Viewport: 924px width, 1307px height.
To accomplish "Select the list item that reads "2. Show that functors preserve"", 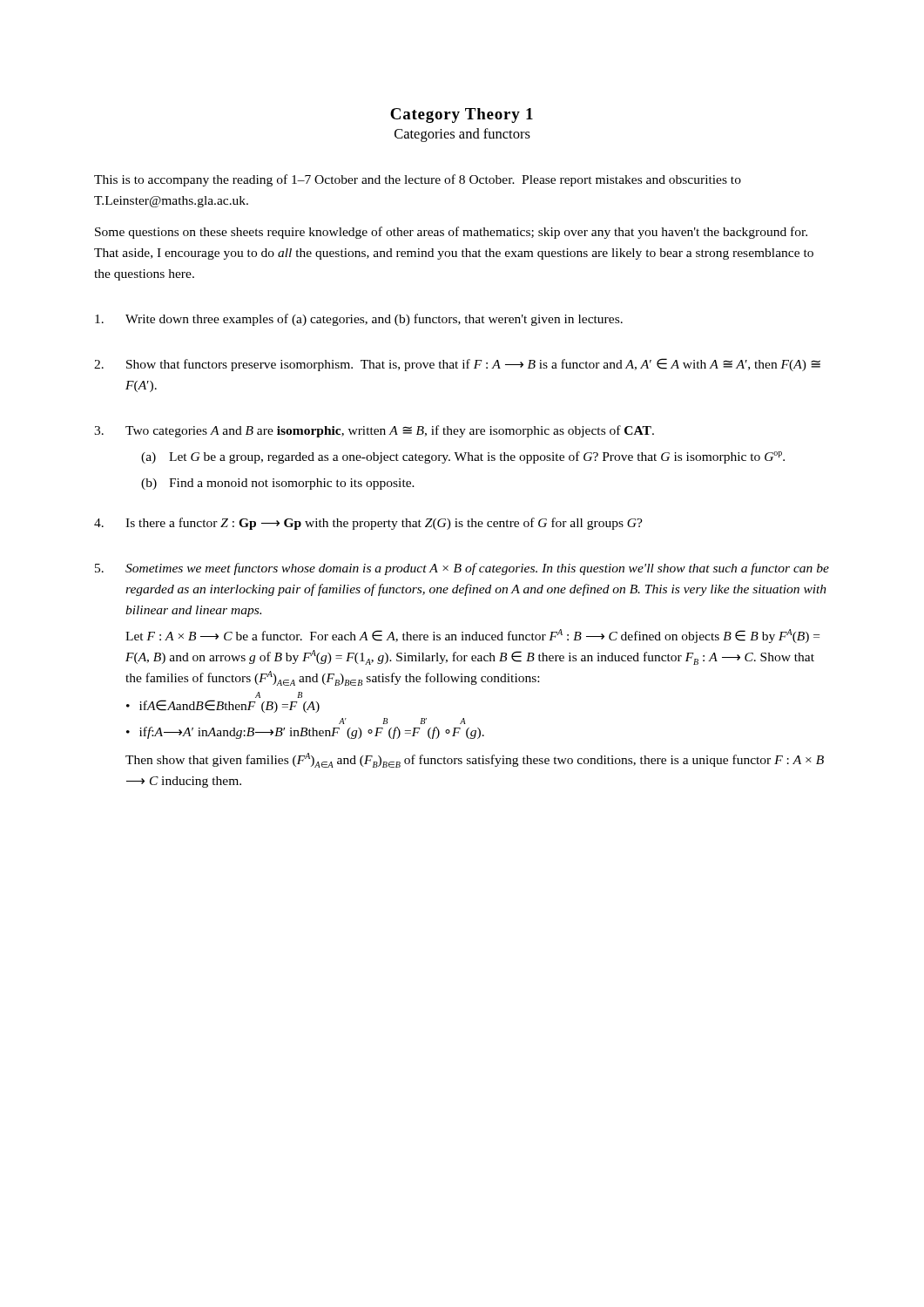I will [x=462, y=377].
